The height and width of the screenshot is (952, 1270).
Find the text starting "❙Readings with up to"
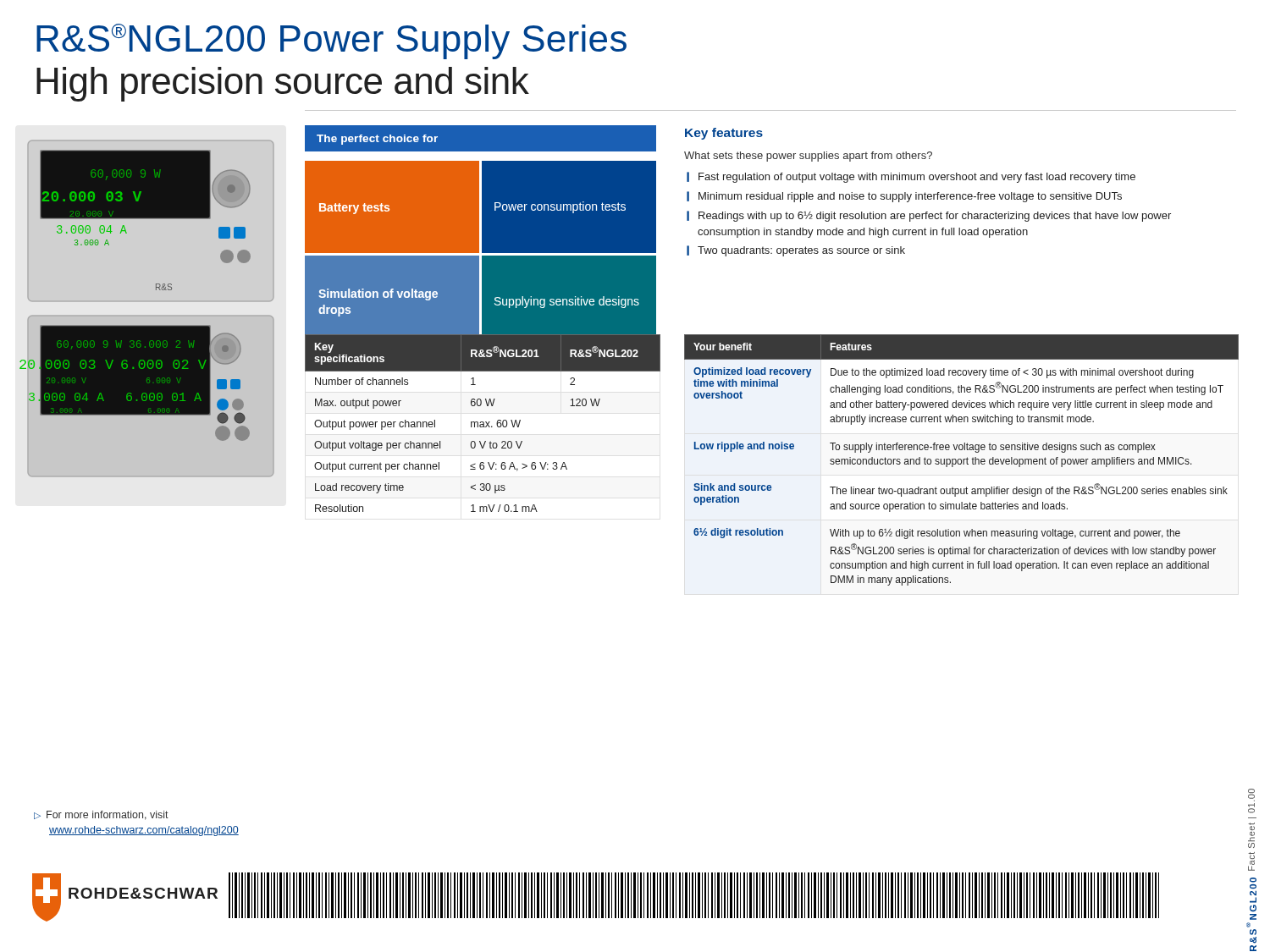pos(928,223)
